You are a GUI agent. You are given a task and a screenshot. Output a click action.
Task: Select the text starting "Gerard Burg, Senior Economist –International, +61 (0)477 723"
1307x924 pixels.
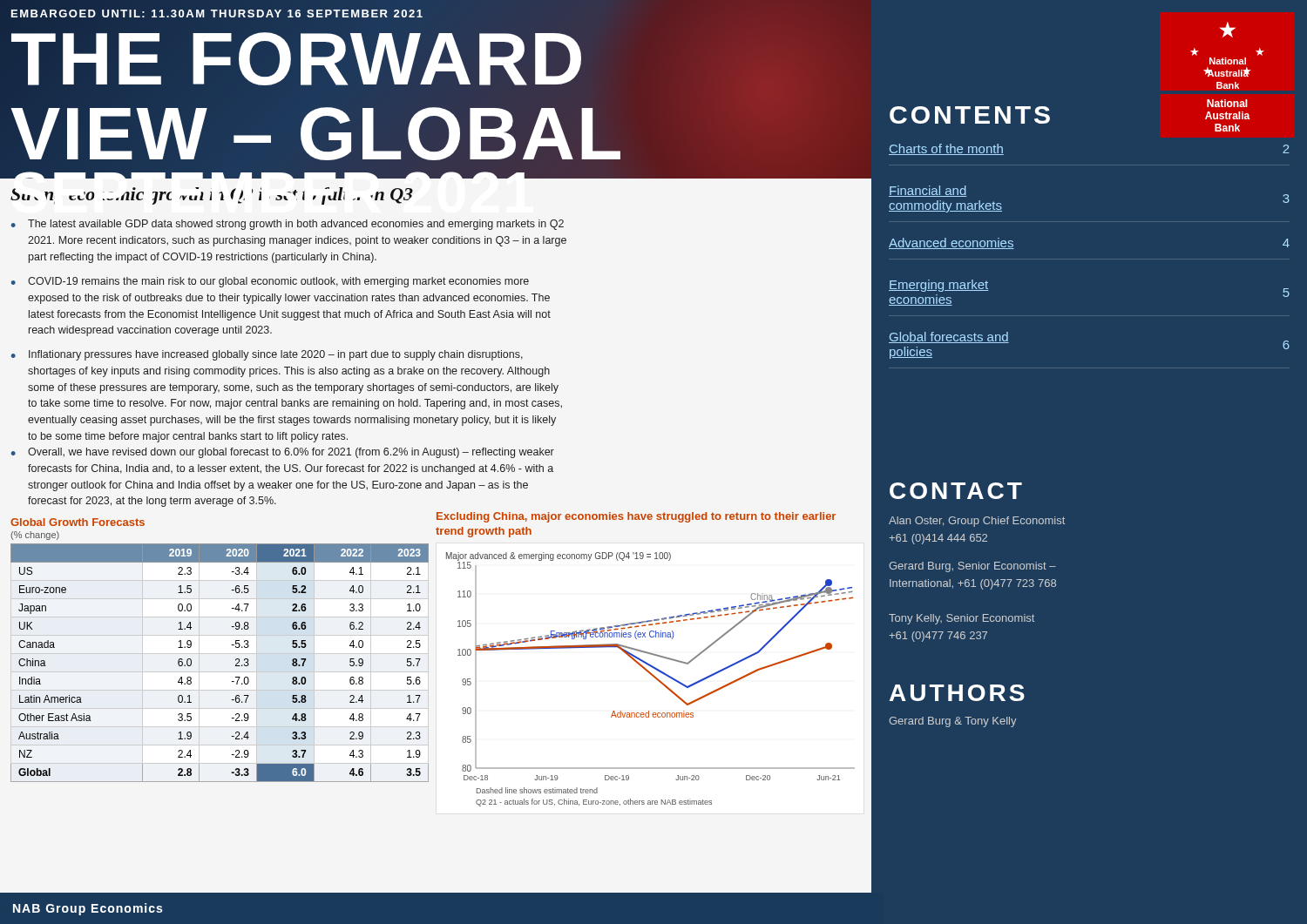pyautogui.click(x=973, y=574)
